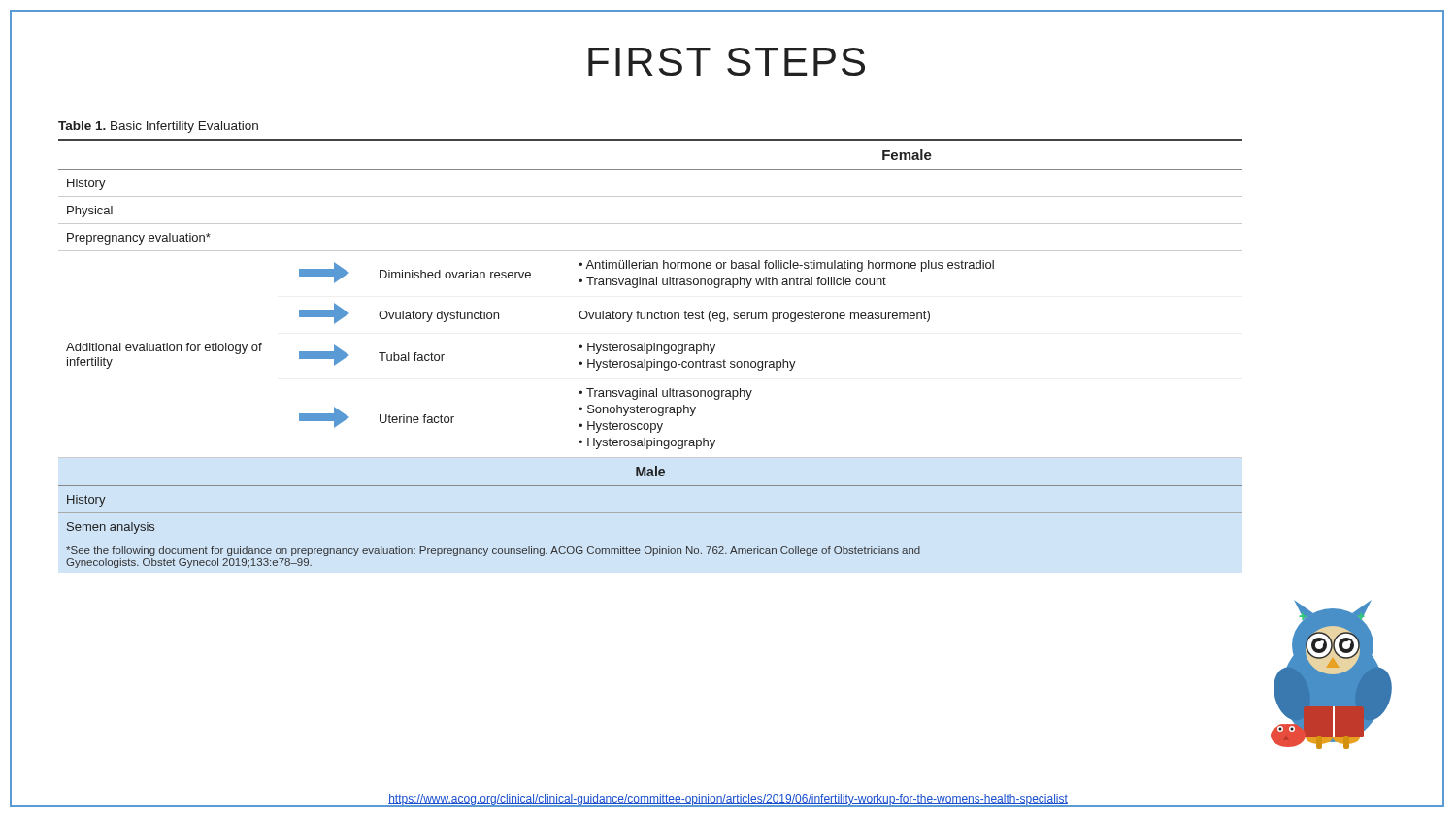
Task: Select the text block starting "Table 1. Basic Infertility Evaluation"
Action: [159, 126]
